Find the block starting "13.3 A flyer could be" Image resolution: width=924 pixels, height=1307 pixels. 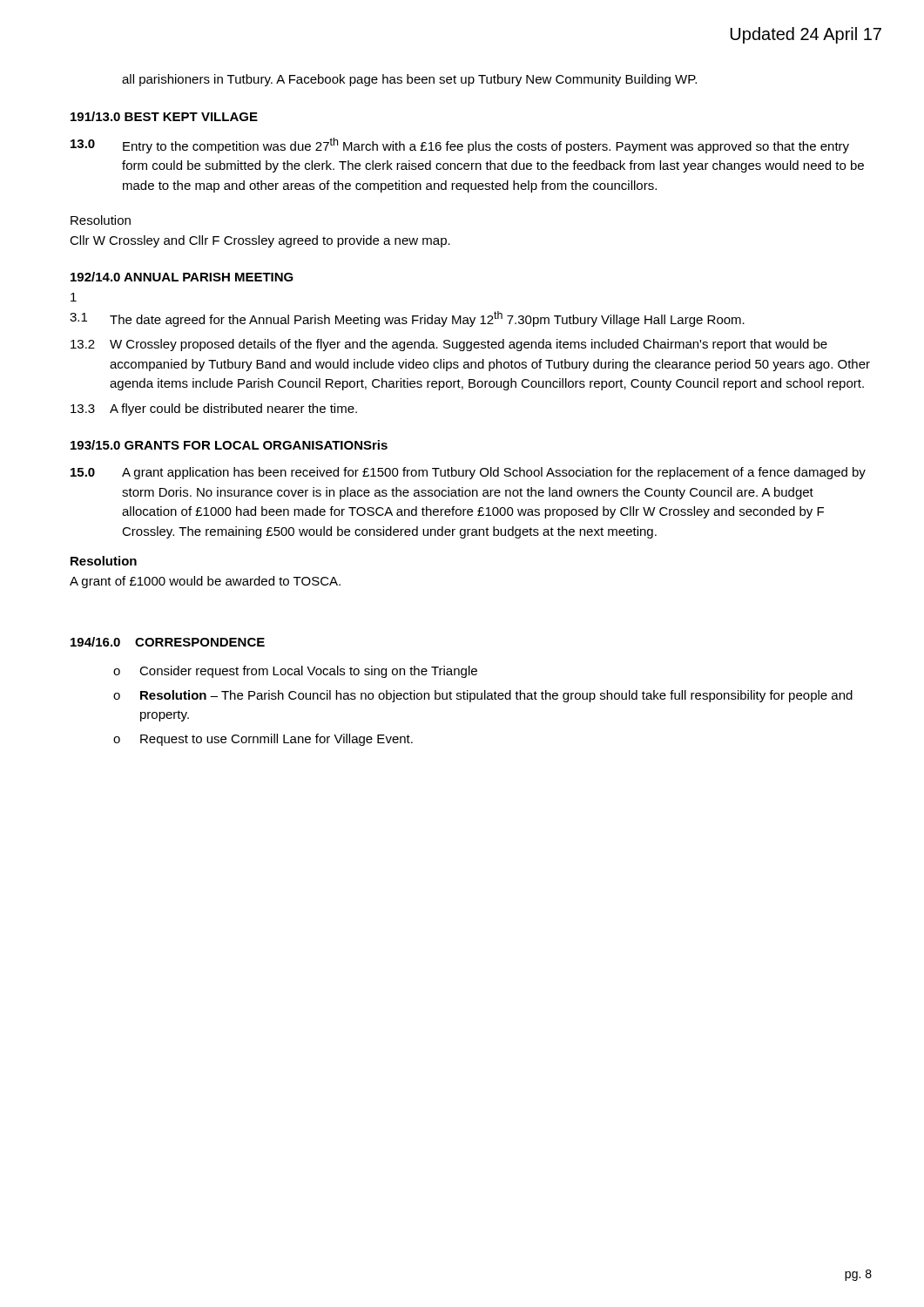pos(214,410)
